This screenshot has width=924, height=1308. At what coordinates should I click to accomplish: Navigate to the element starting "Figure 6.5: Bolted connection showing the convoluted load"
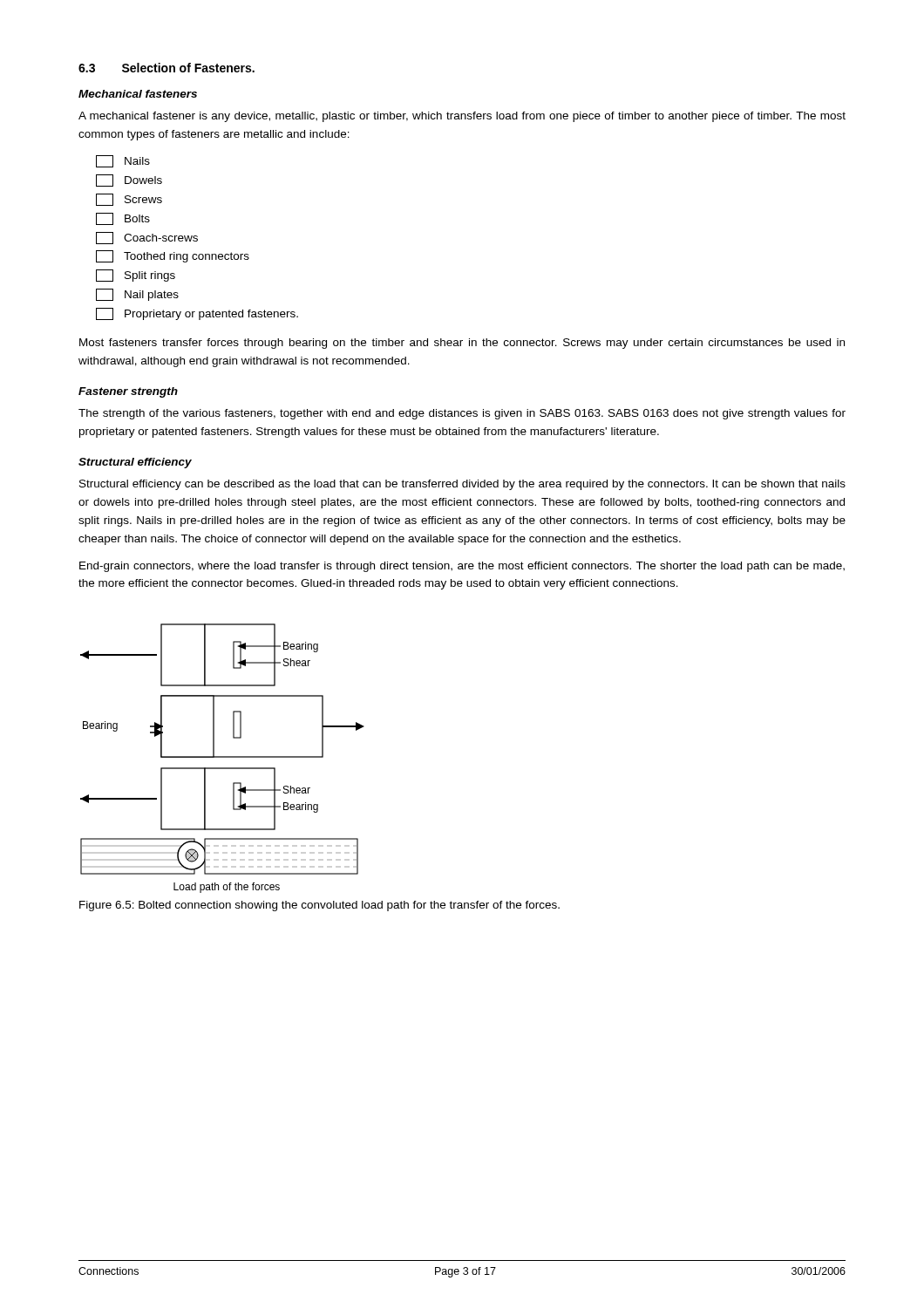[320, 905]
